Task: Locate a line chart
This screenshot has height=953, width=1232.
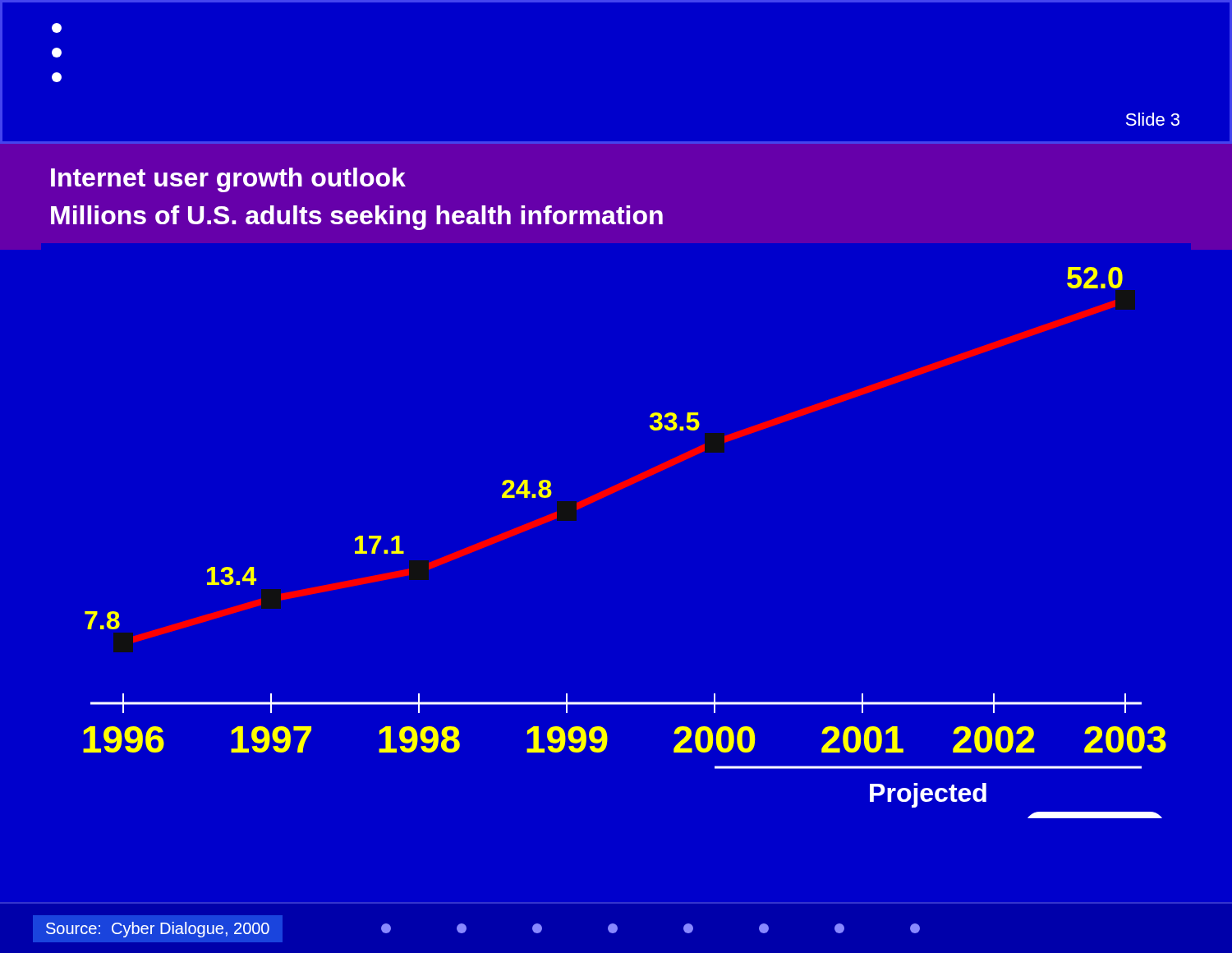Action: (616, 557)
